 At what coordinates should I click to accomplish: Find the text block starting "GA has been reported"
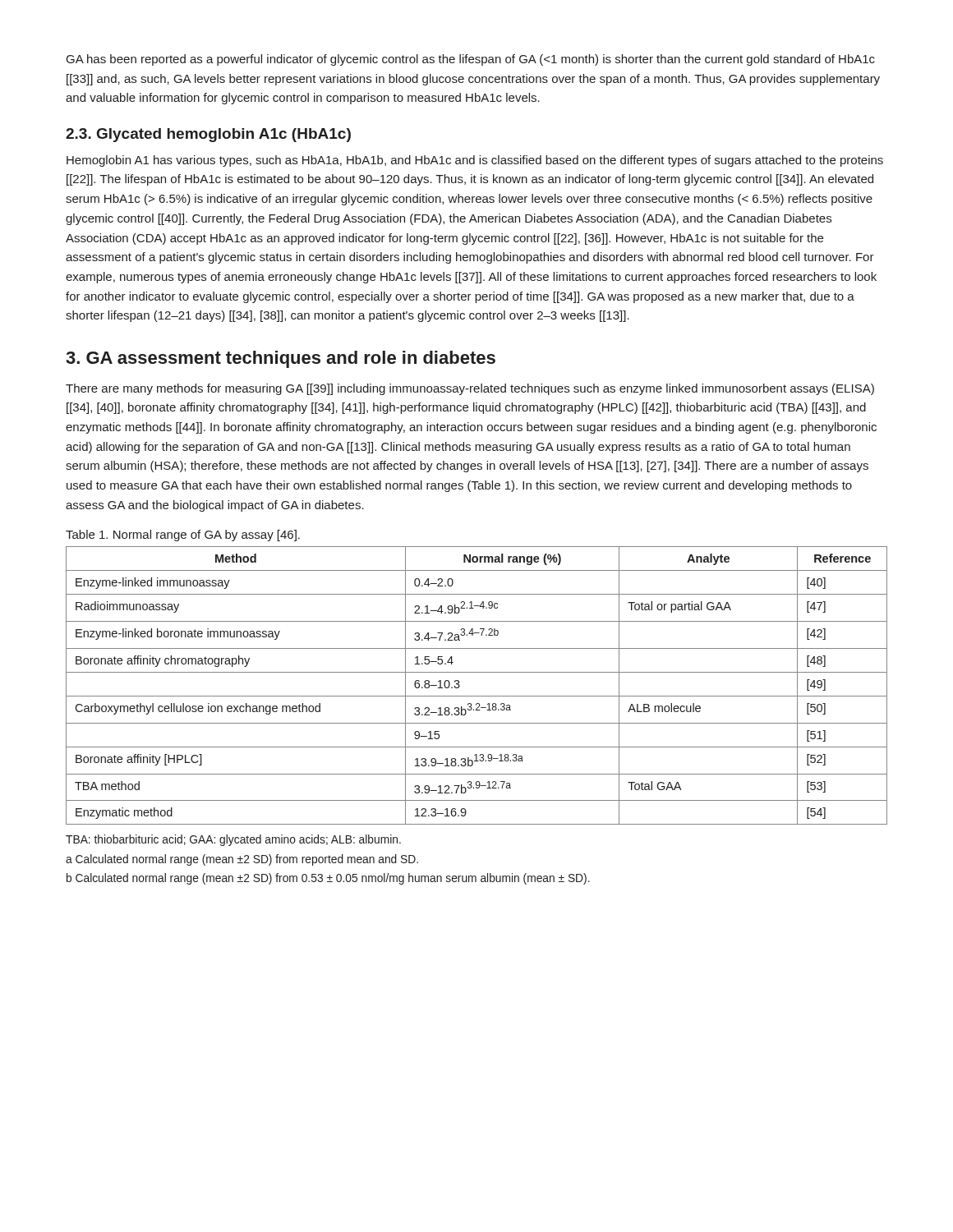point(473,78)
